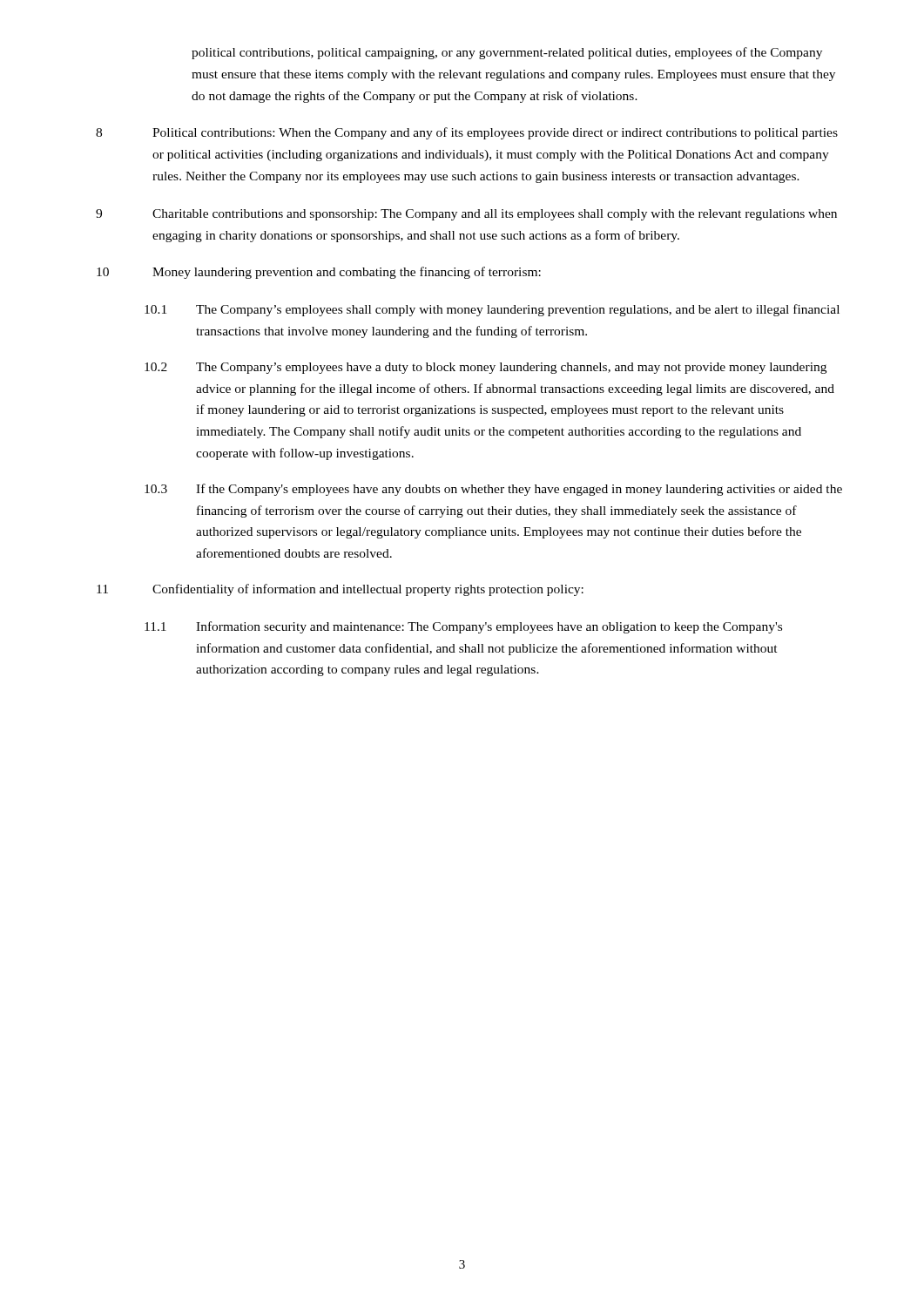Point to the block beginning "10.1 The Company’s employees"
Screen dimensions: 1307x924
point(495,321)
